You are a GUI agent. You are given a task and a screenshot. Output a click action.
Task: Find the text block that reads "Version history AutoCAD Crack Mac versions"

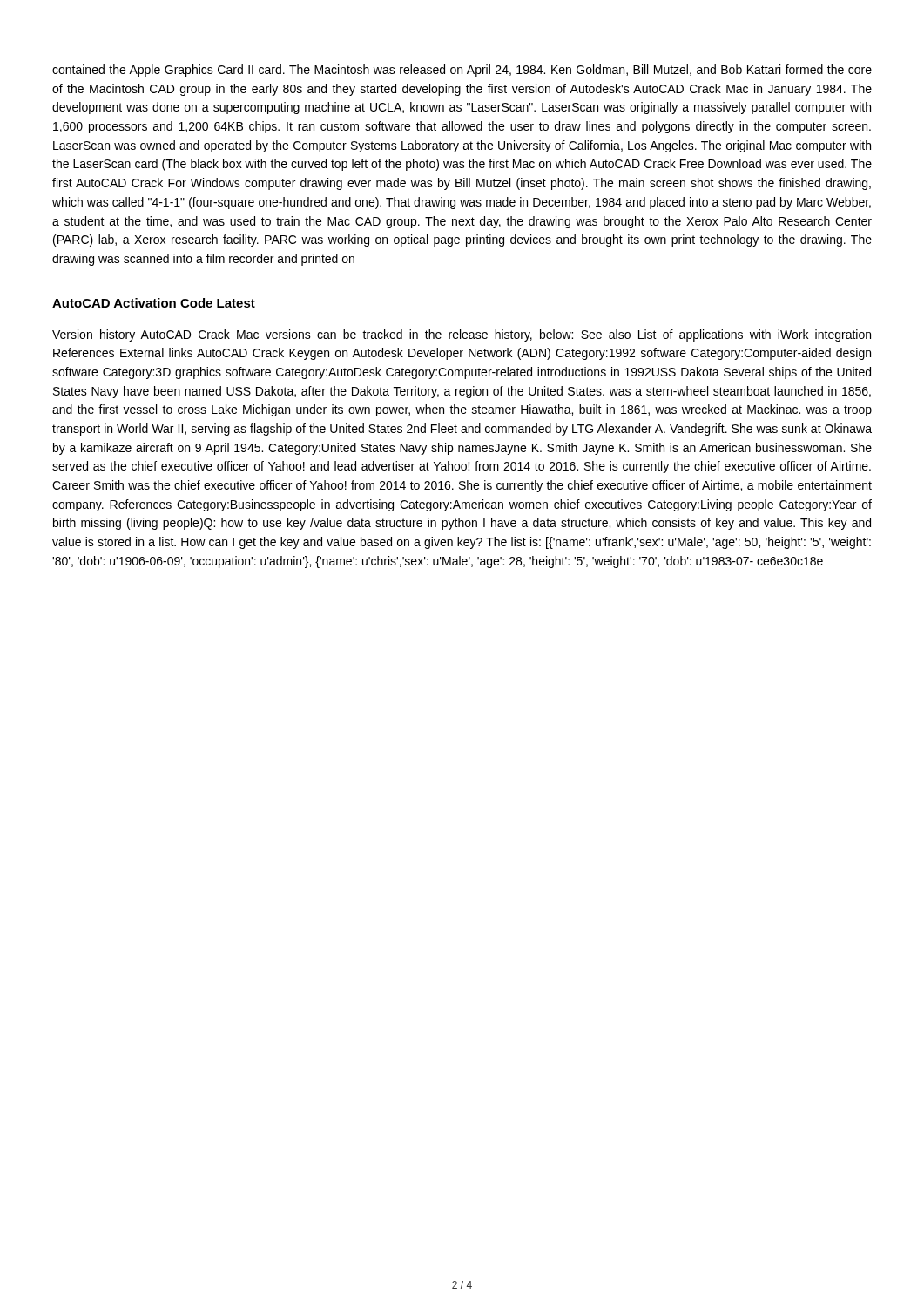coord(462,448)
